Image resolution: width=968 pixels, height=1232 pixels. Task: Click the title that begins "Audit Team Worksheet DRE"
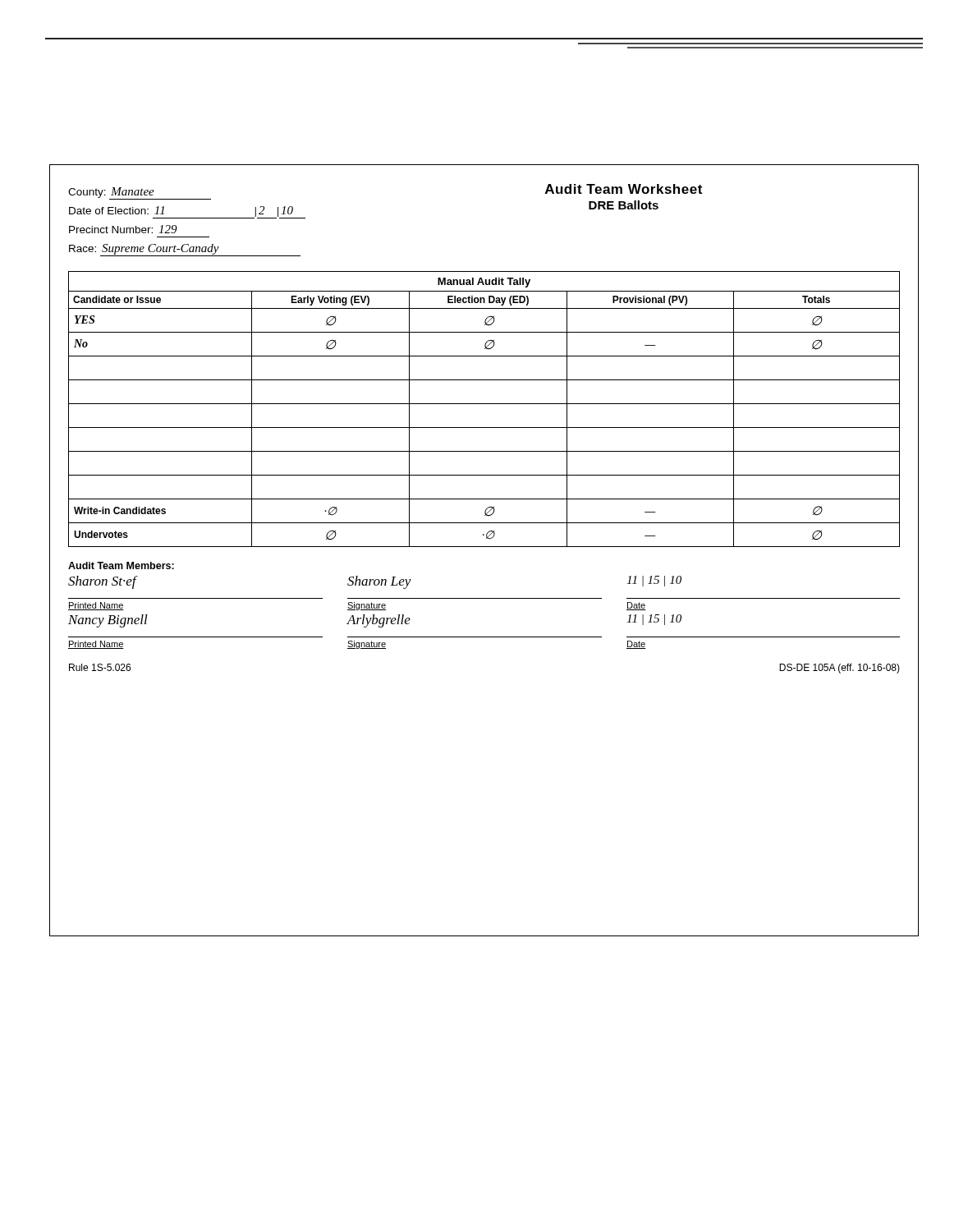(x=624, y=197)
